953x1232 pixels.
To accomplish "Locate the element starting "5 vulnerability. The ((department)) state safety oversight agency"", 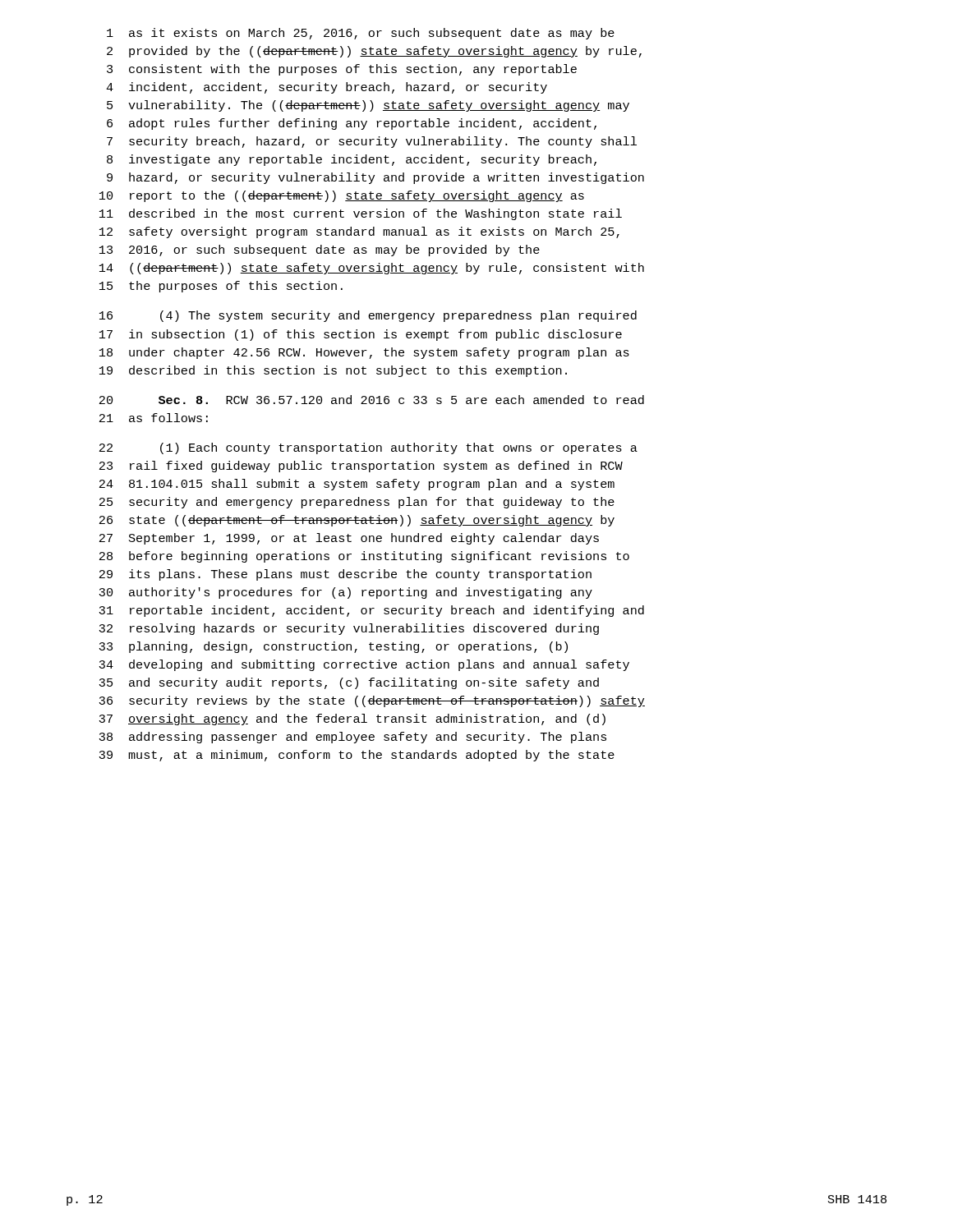I will 485,106.
